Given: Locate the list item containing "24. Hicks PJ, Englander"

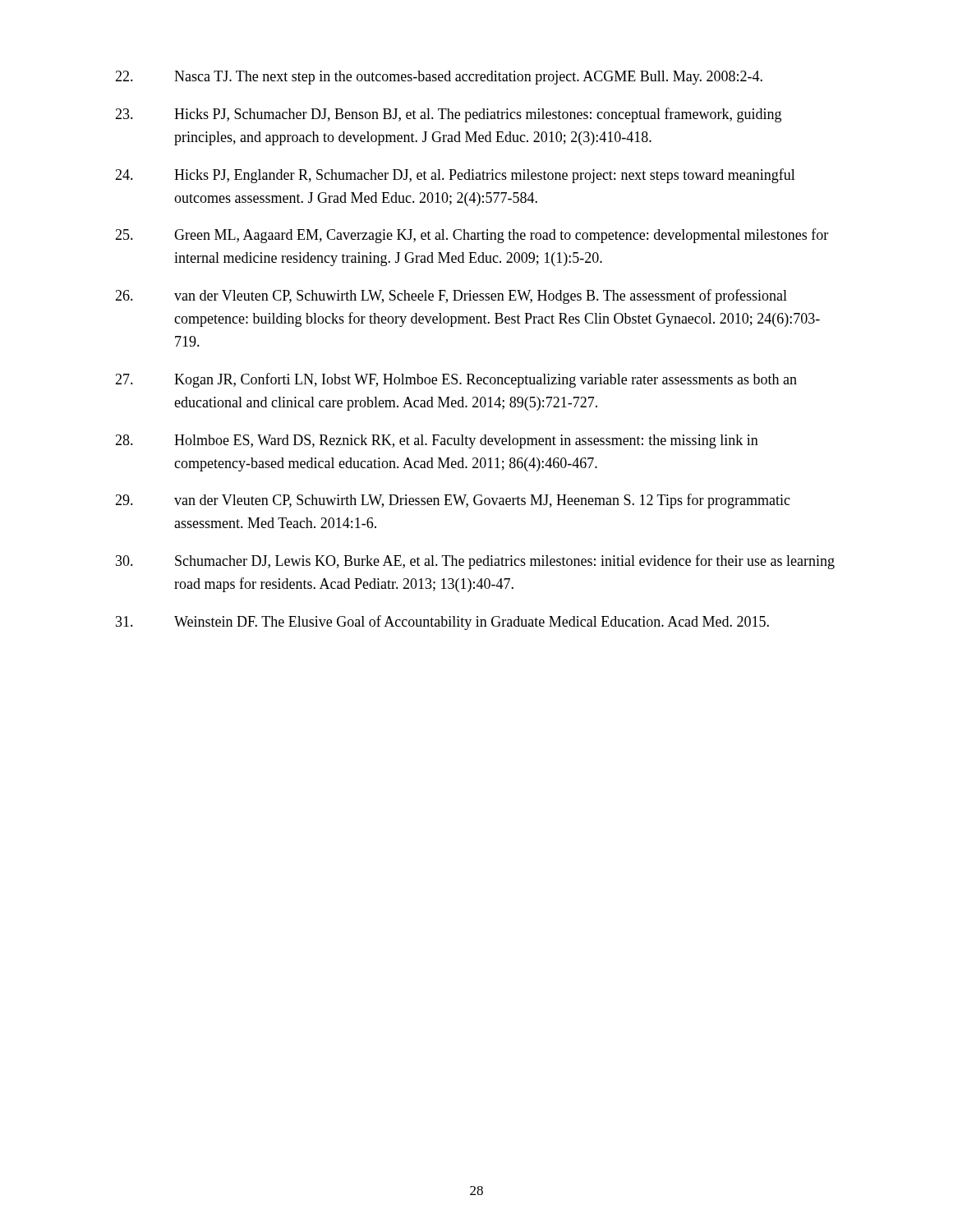Looking at the screenshot, I should [476, 187].
